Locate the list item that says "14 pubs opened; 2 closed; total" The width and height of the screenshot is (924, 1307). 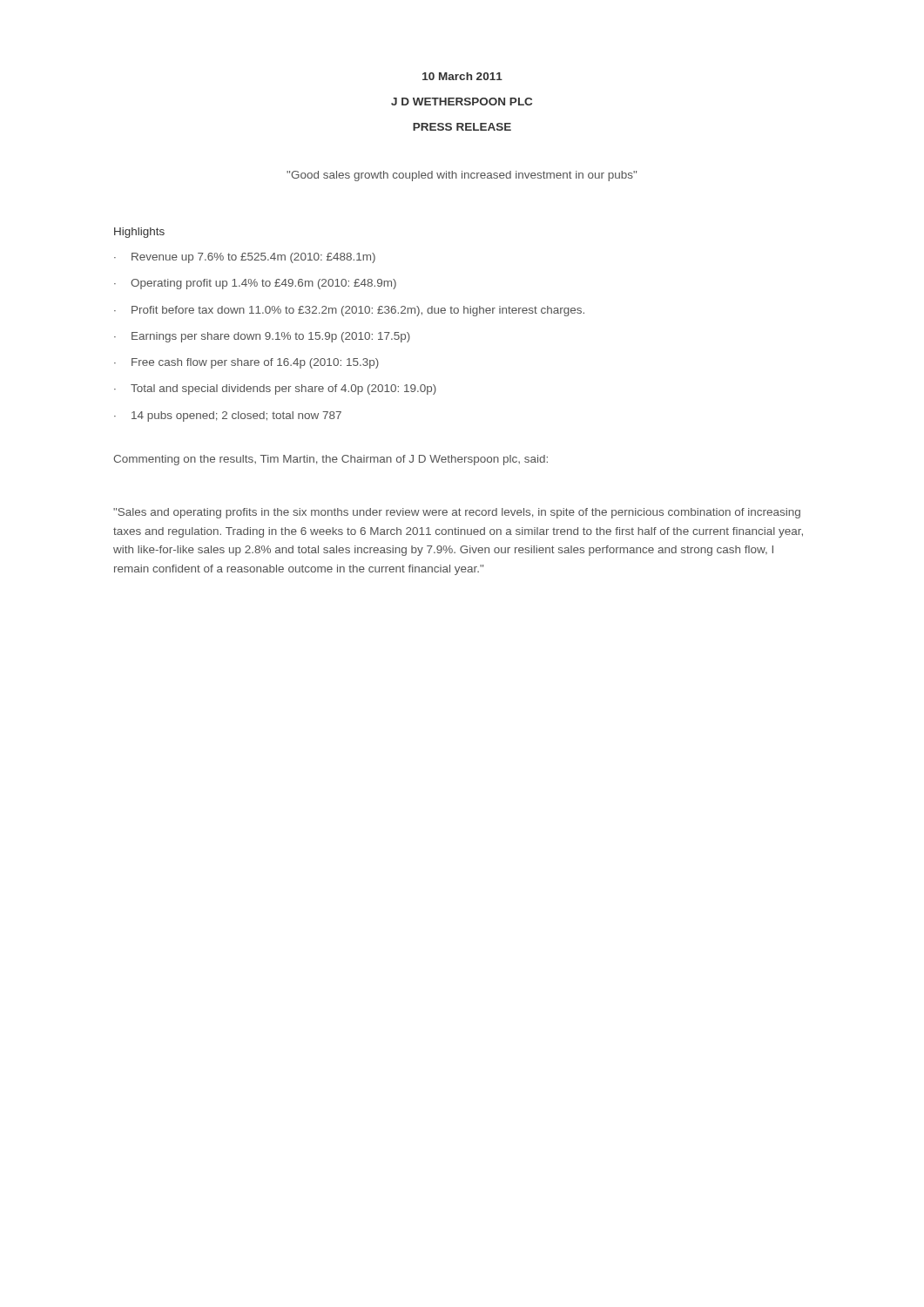pos(236,415)
